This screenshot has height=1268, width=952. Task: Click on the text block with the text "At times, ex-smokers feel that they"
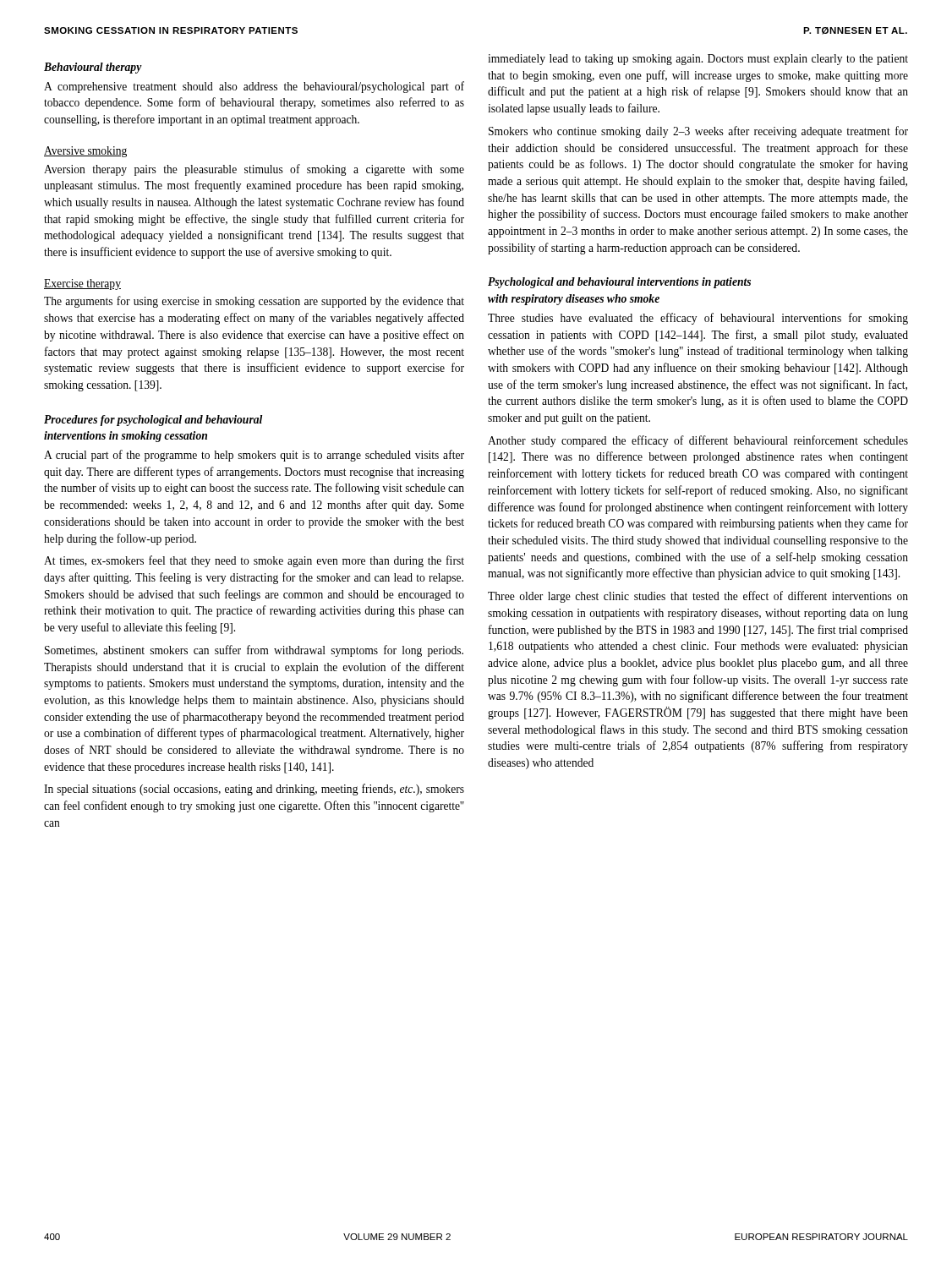click(x=254, y=595)
